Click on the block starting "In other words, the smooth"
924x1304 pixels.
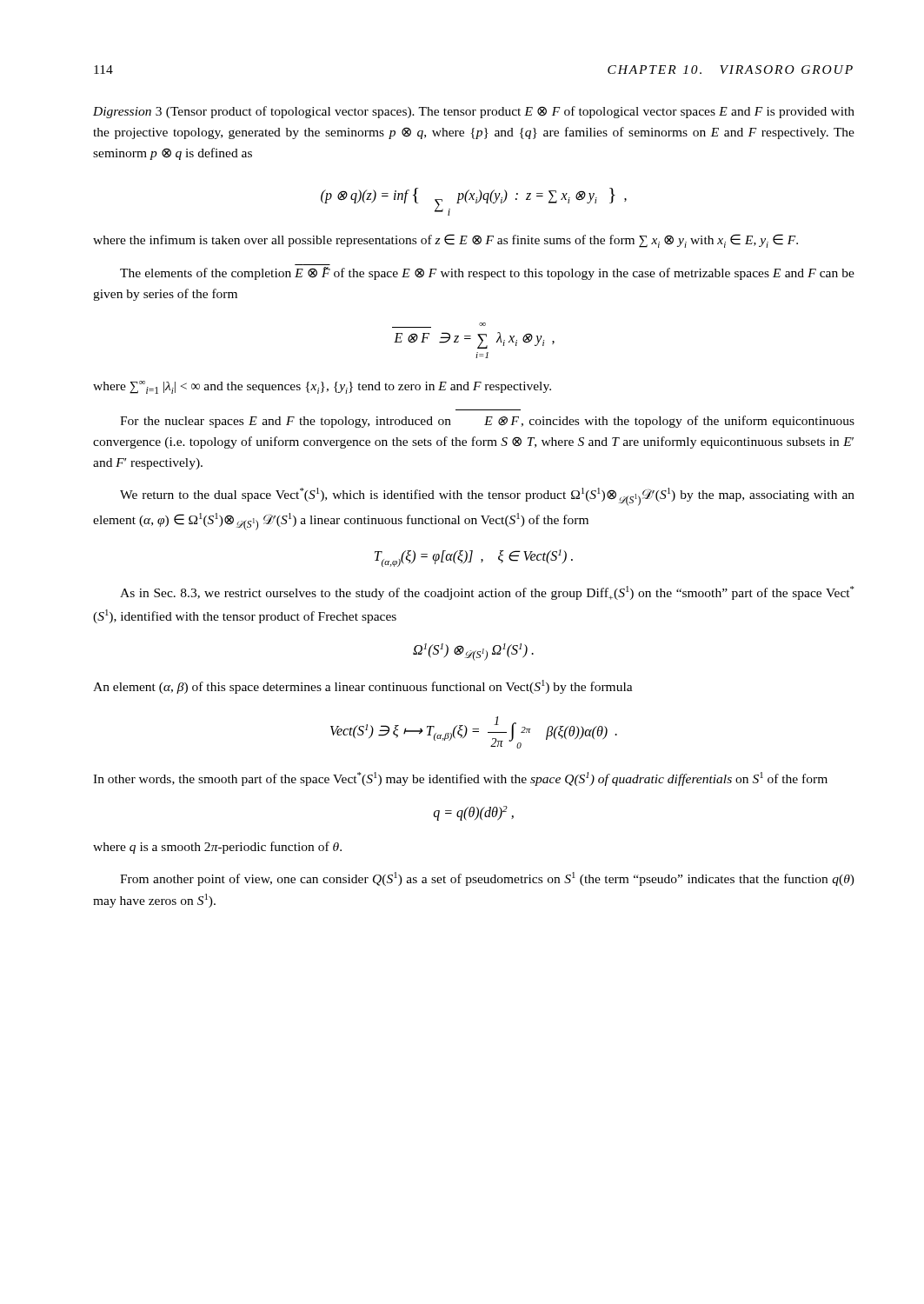(460, 777)
